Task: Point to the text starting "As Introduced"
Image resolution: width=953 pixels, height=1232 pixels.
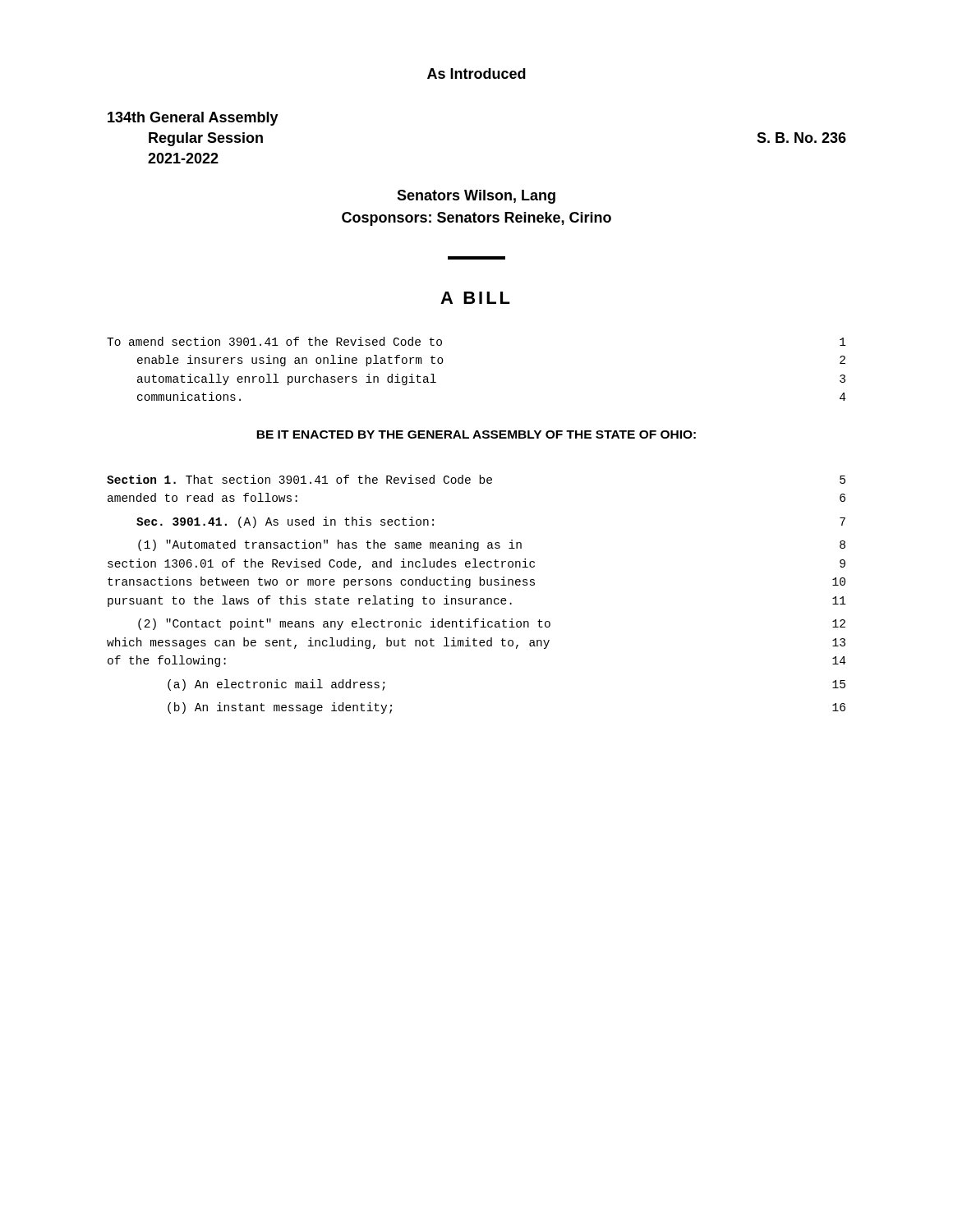Action: pos(476,74)
